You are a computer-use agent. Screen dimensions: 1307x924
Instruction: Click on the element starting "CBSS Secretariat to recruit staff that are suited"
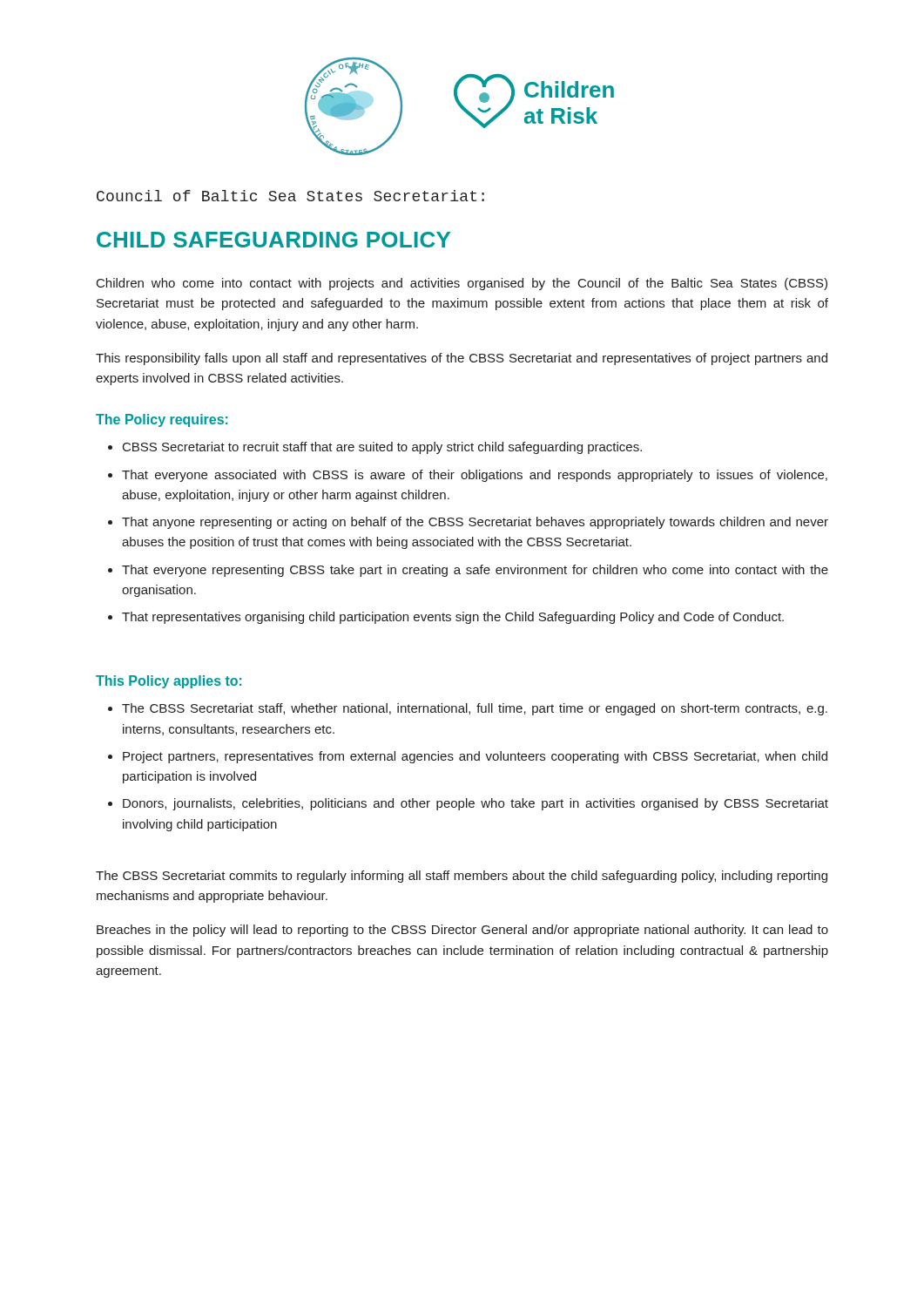[x=382, y=447]
